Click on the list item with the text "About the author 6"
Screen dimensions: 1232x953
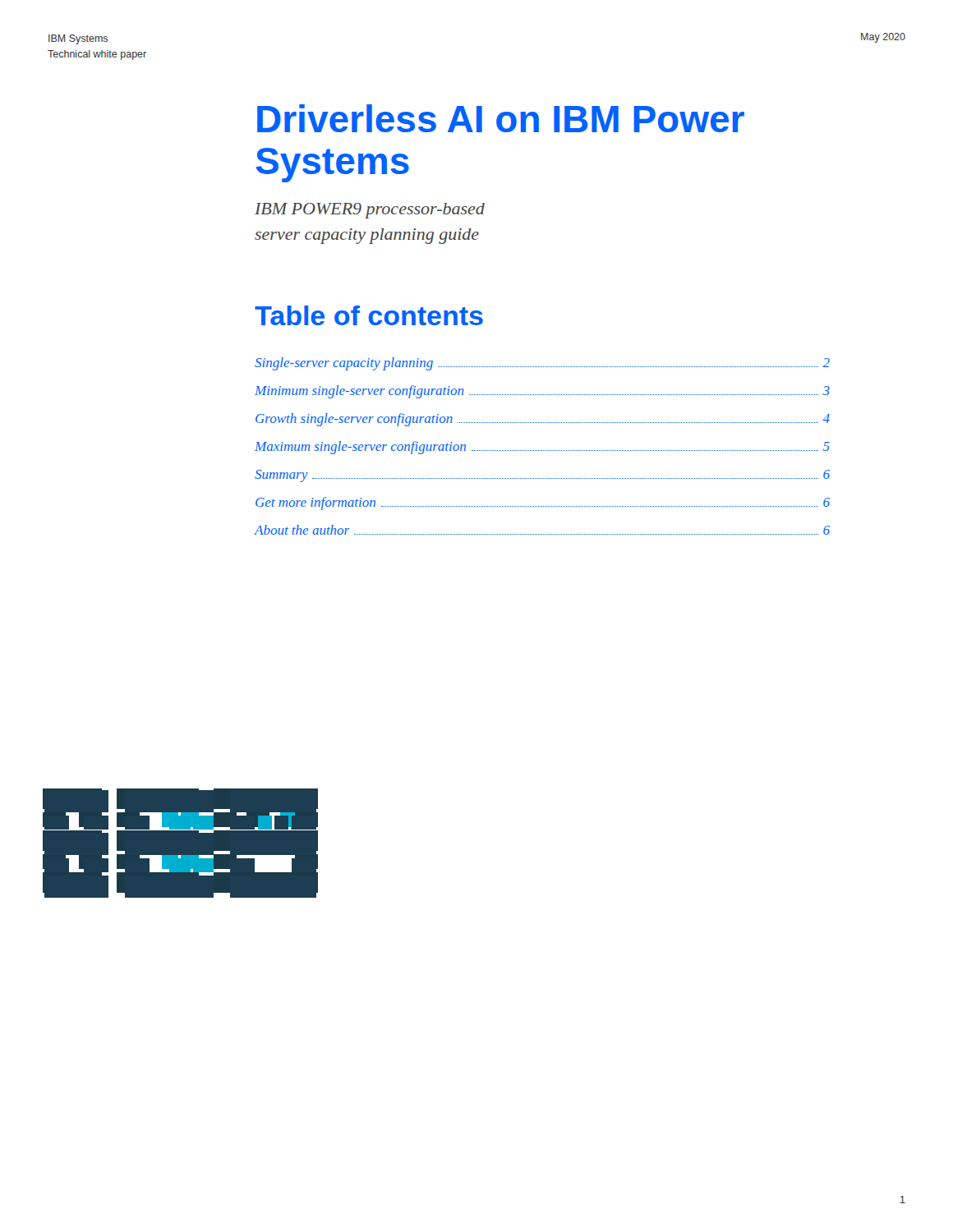542,531
